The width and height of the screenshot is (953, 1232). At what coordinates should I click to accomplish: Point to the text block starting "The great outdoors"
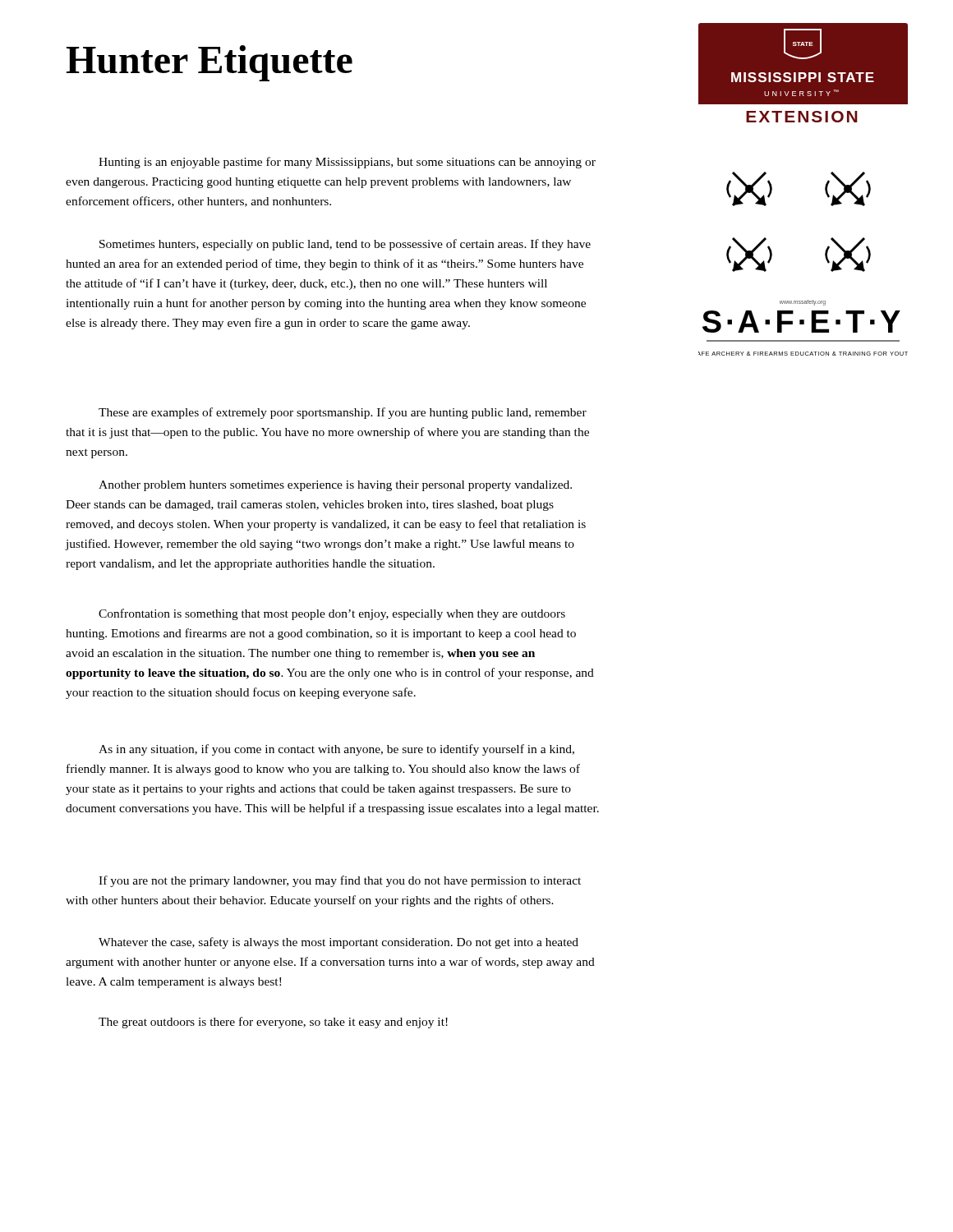click(333, 1022)
